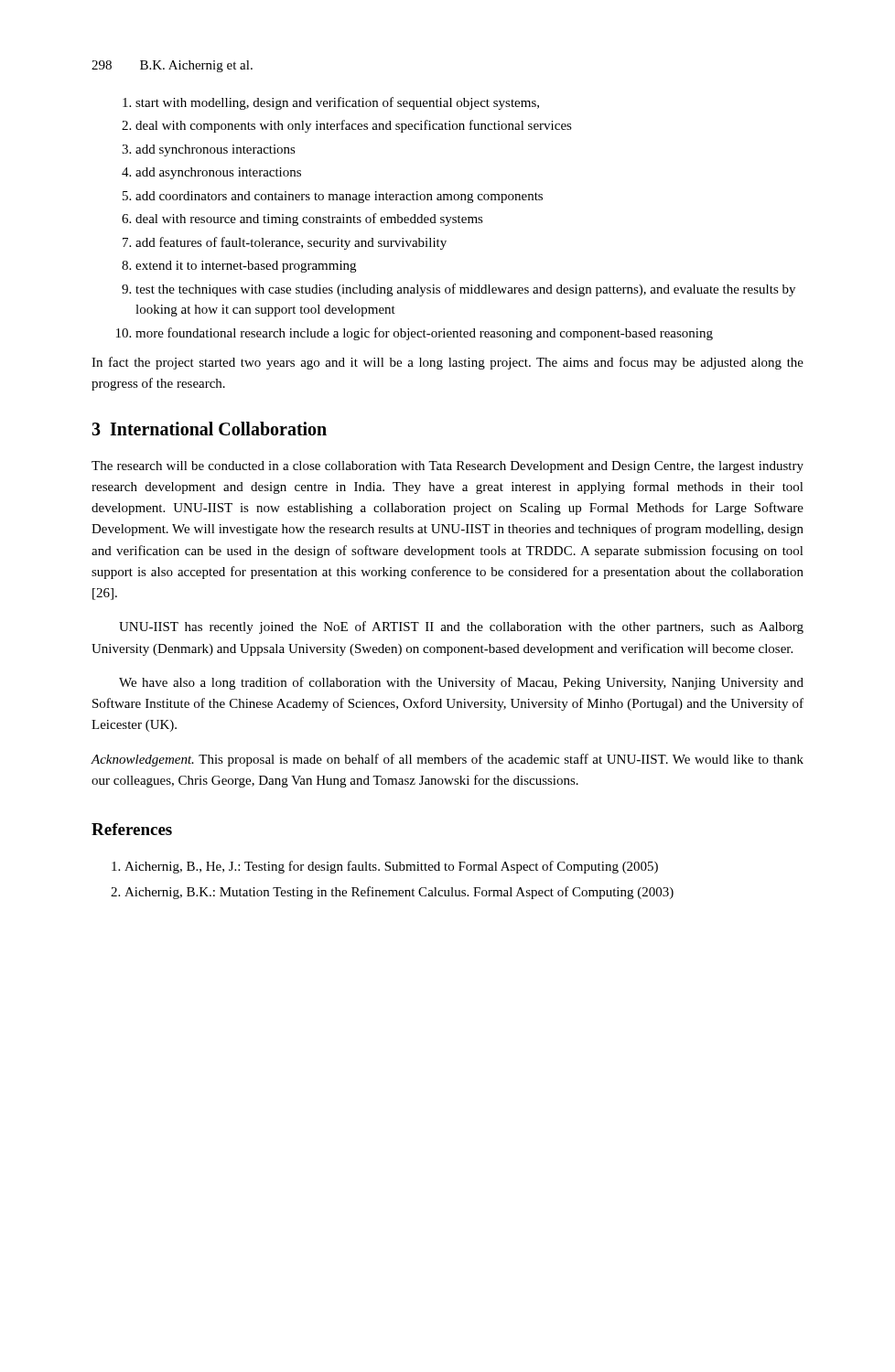
Task: Point to the block starting "We have also a"
Action: coord(448,703)
